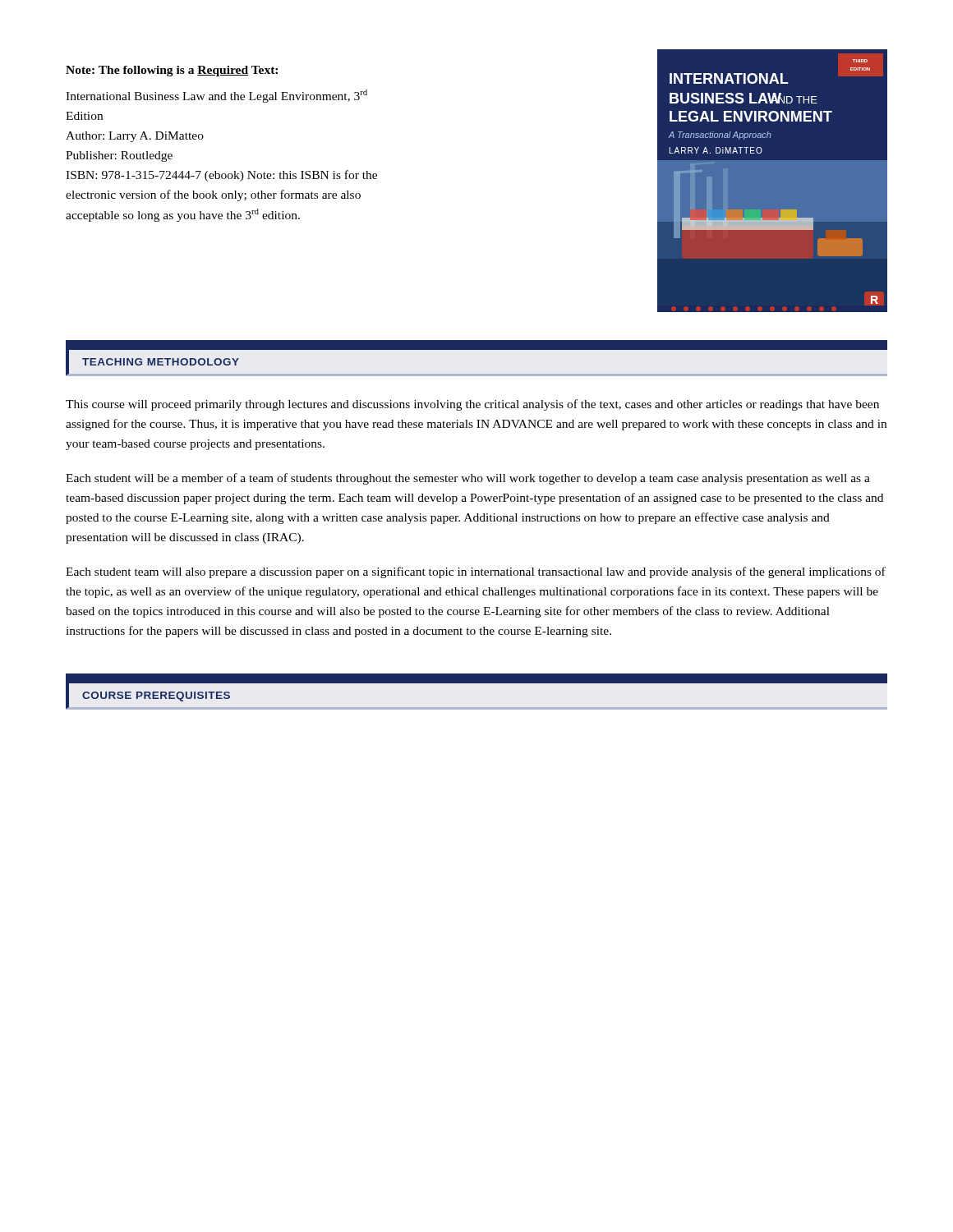953x1232 pixels.
Task: Find the text starting "Note: The following is a Required Text: International"
Action: pyautogui.click(x=172, y=71)
